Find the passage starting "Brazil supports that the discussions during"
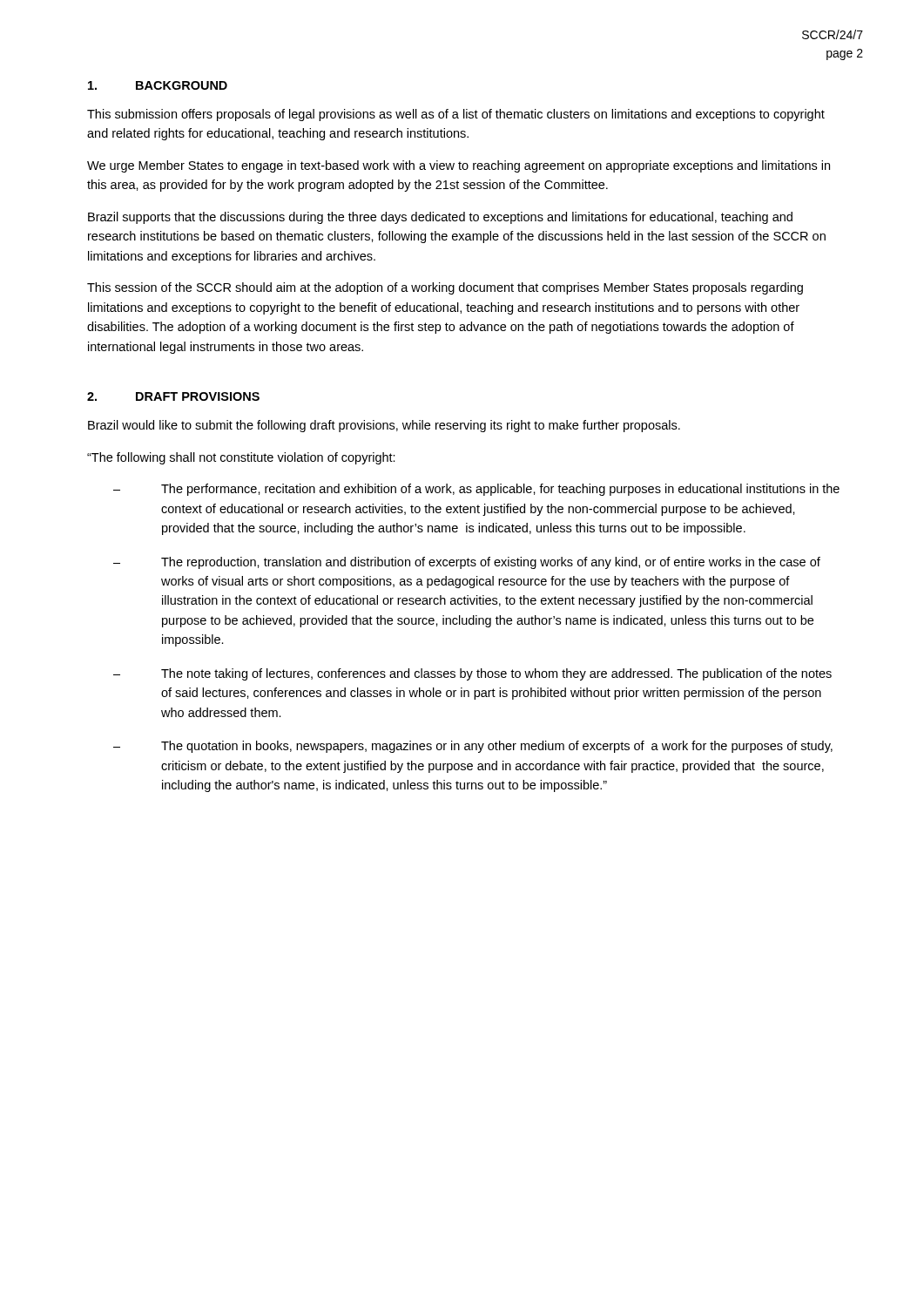 click(x=457, y=236)
